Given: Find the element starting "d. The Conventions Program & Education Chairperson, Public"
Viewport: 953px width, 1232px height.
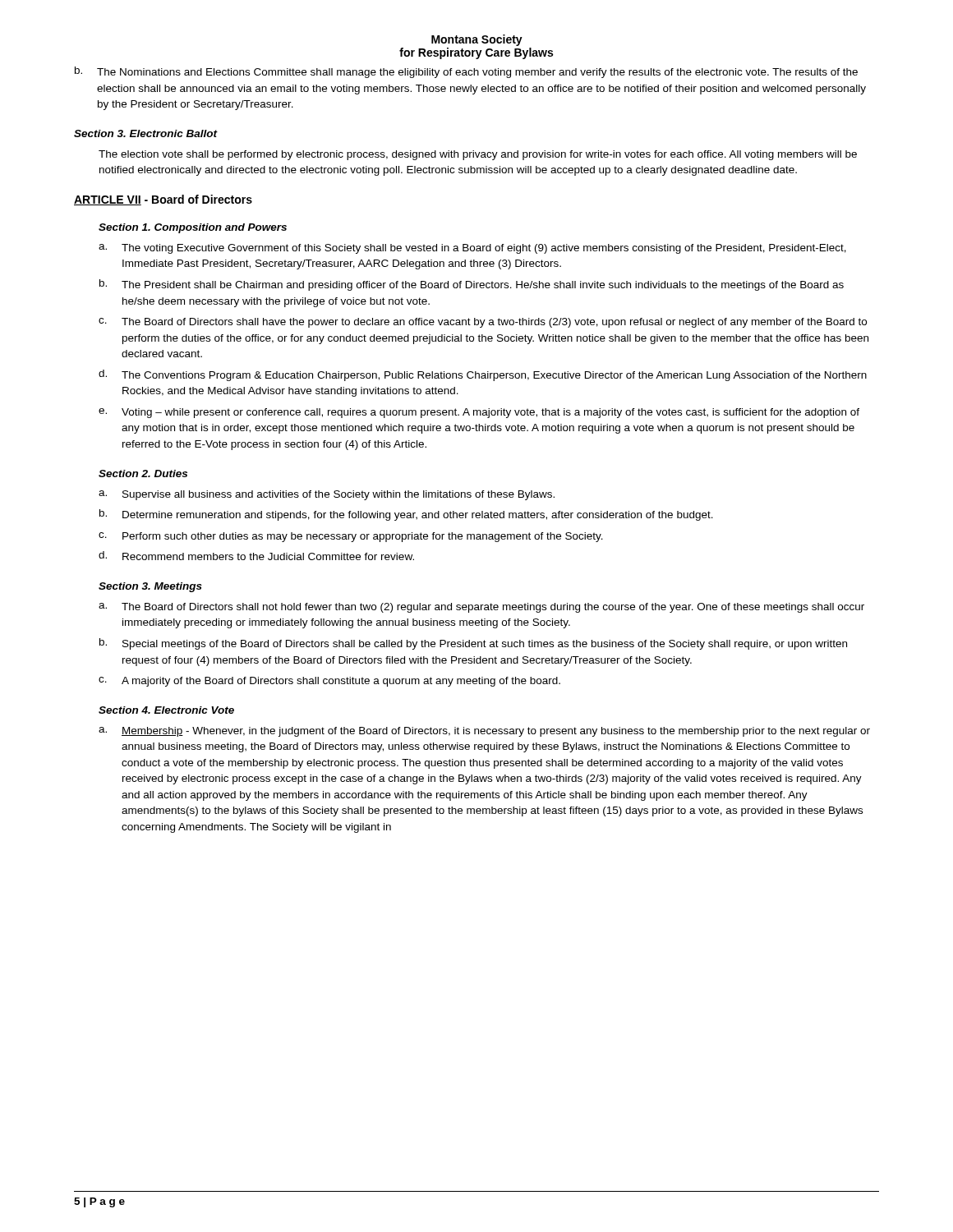Looking at the screenshot, I should [x=489, y=383].
